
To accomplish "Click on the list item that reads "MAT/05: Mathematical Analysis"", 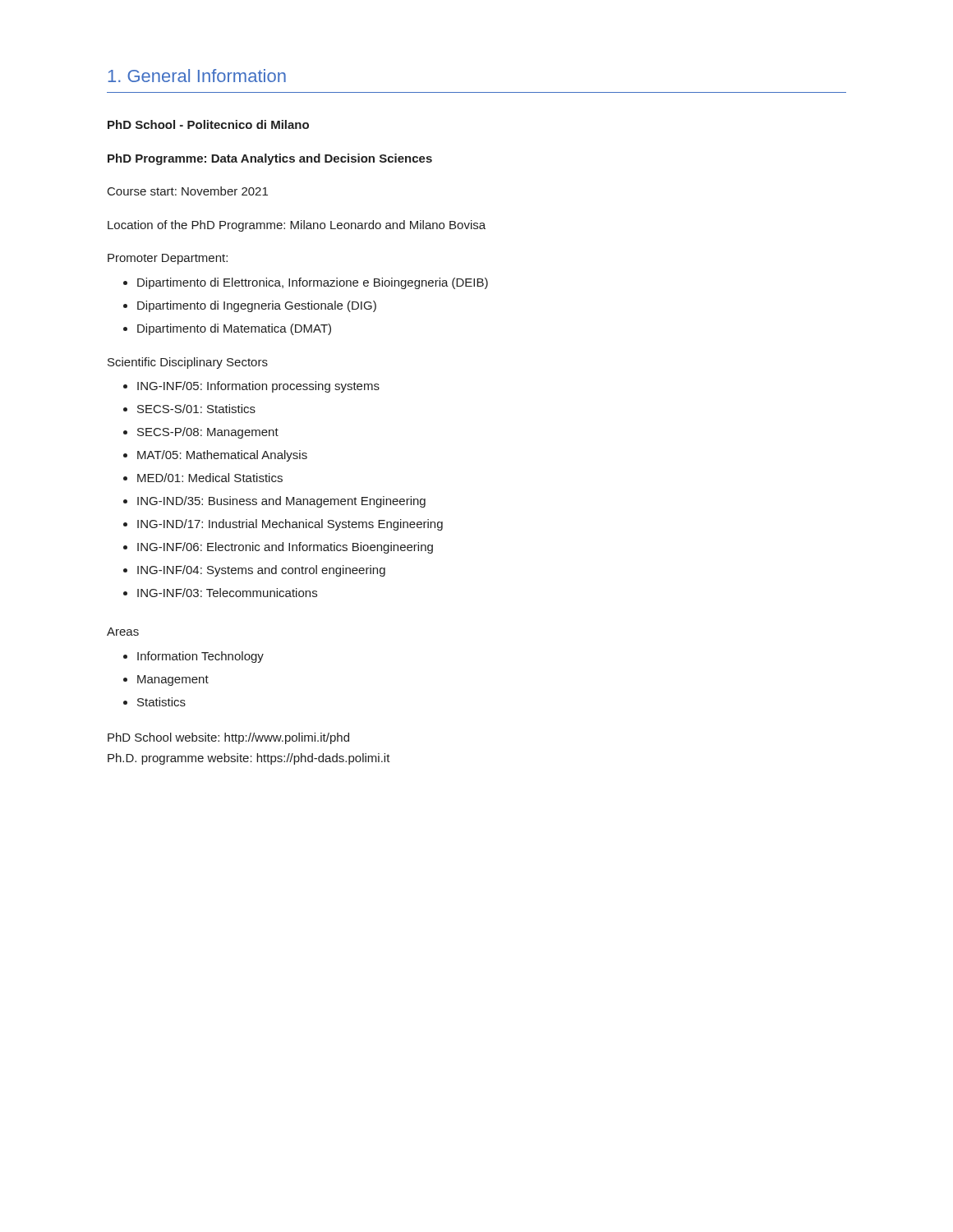I will [222, 455].
